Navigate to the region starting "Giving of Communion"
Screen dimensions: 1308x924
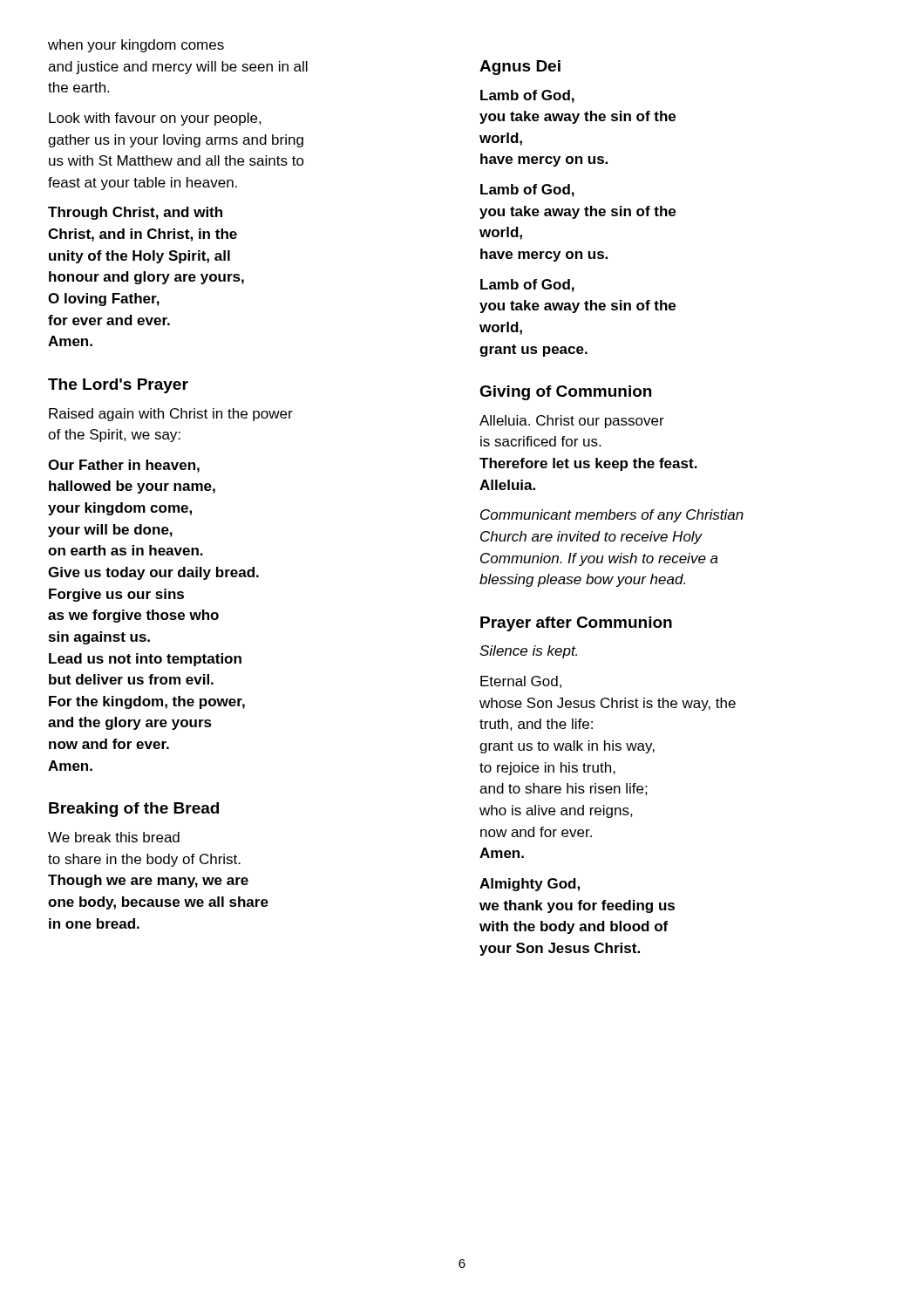coord(566,391)
